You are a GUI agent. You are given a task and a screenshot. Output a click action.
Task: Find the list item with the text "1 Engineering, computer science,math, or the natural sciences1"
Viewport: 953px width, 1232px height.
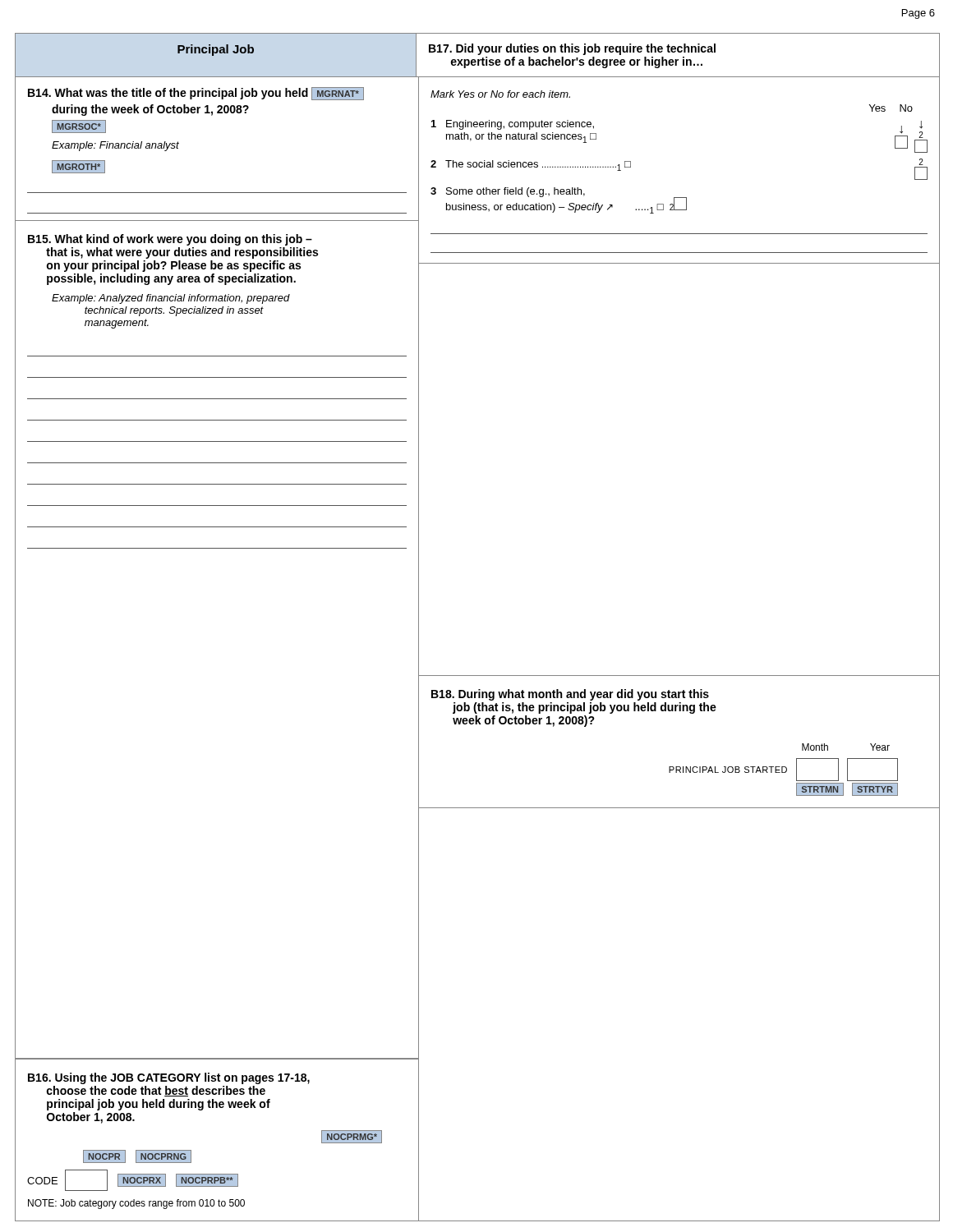tap(521, 136)
